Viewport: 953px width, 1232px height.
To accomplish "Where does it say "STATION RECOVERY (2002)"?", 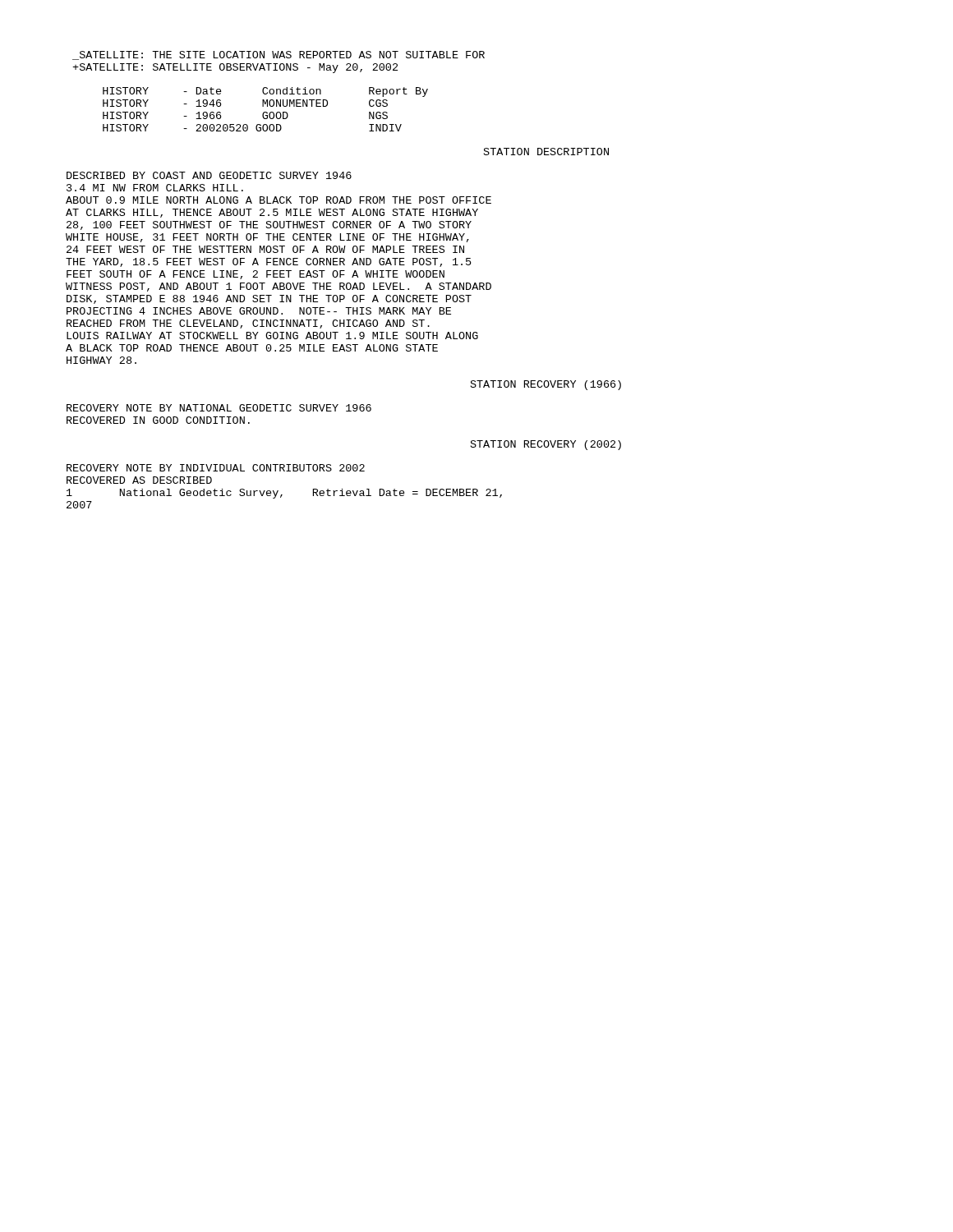I will click(x=476, y=445).
